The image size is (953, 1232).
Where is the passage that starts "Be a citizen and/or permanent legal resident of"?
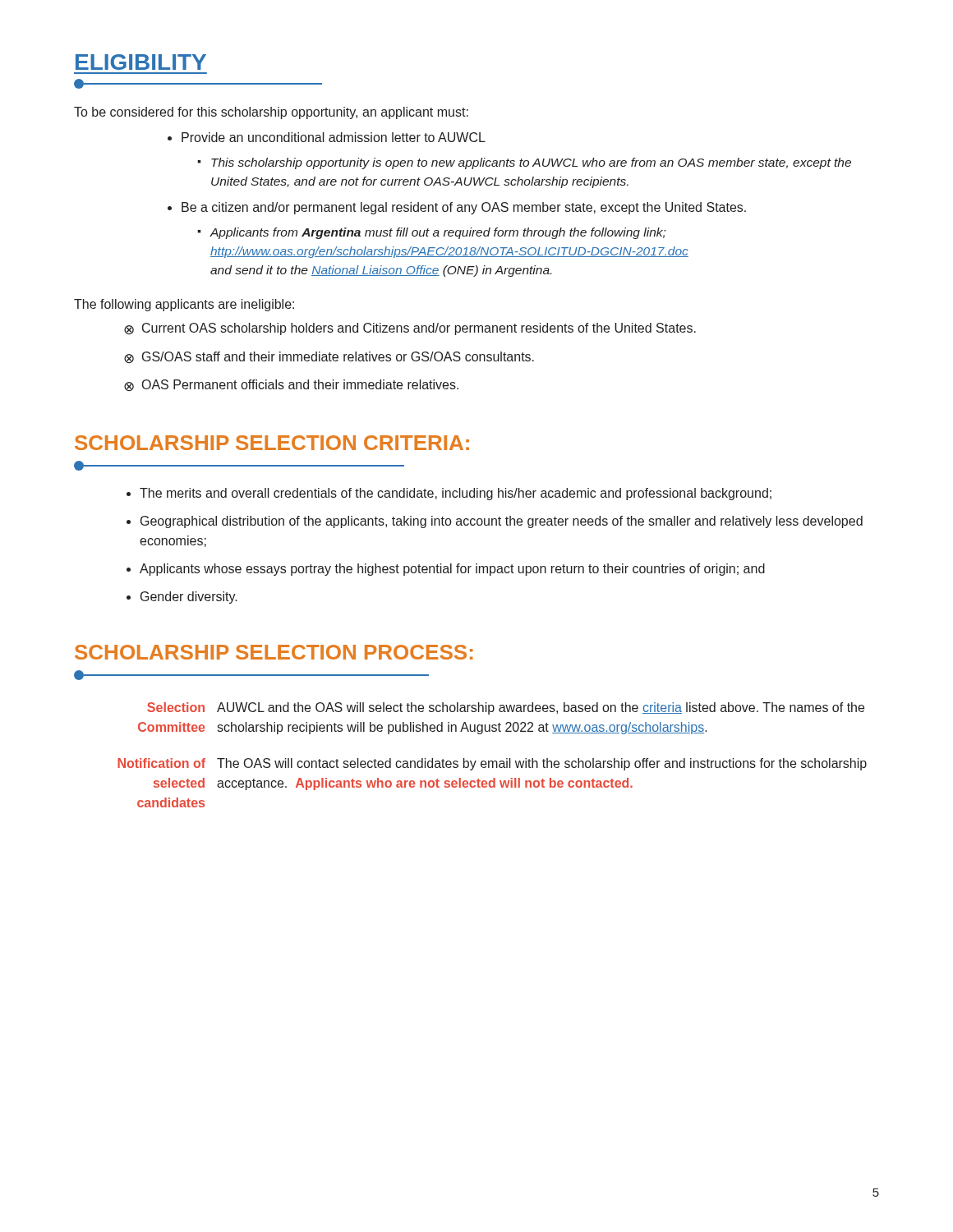(530, 240)
